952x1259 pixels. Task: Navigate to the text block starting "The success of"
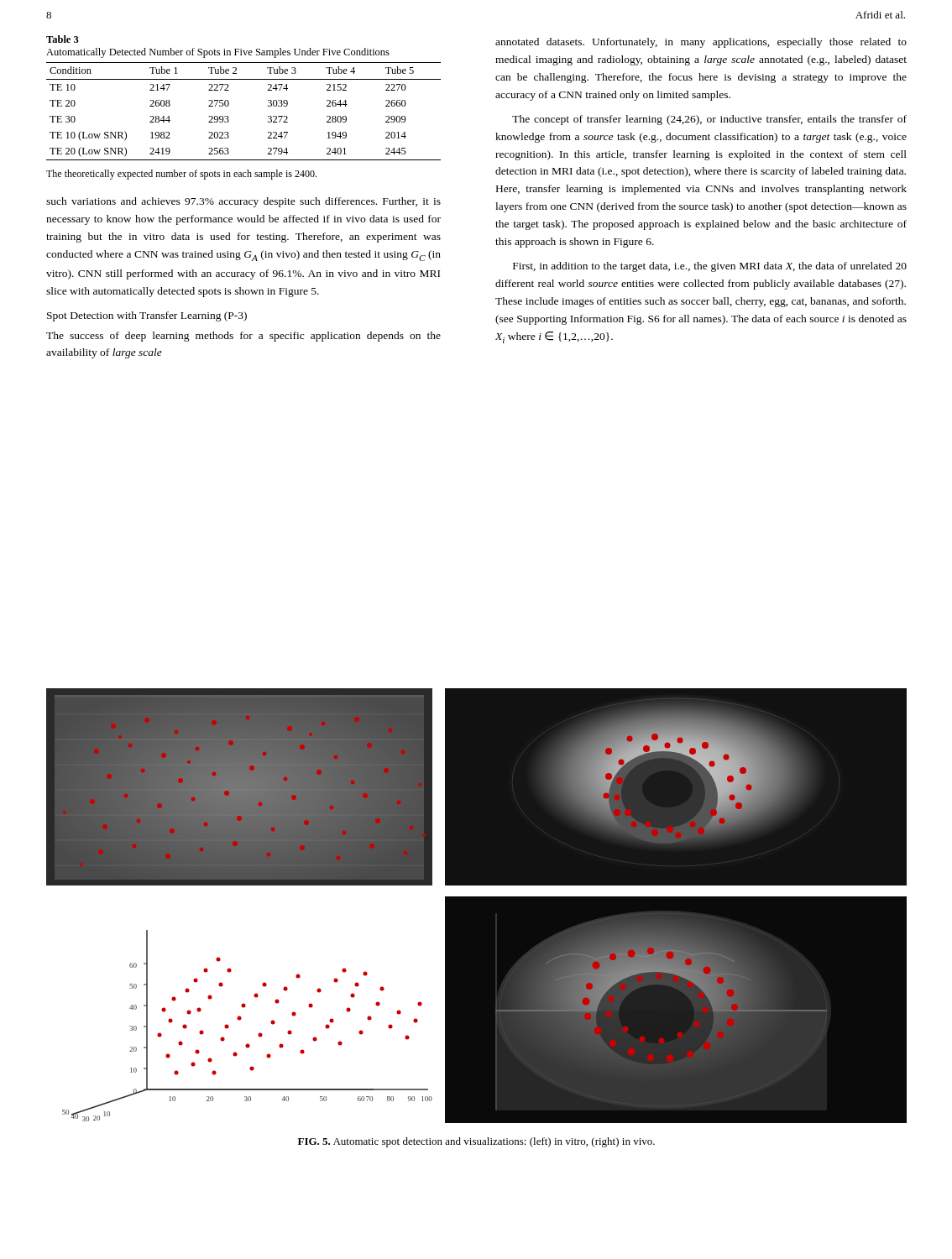[x=243, y=345]
